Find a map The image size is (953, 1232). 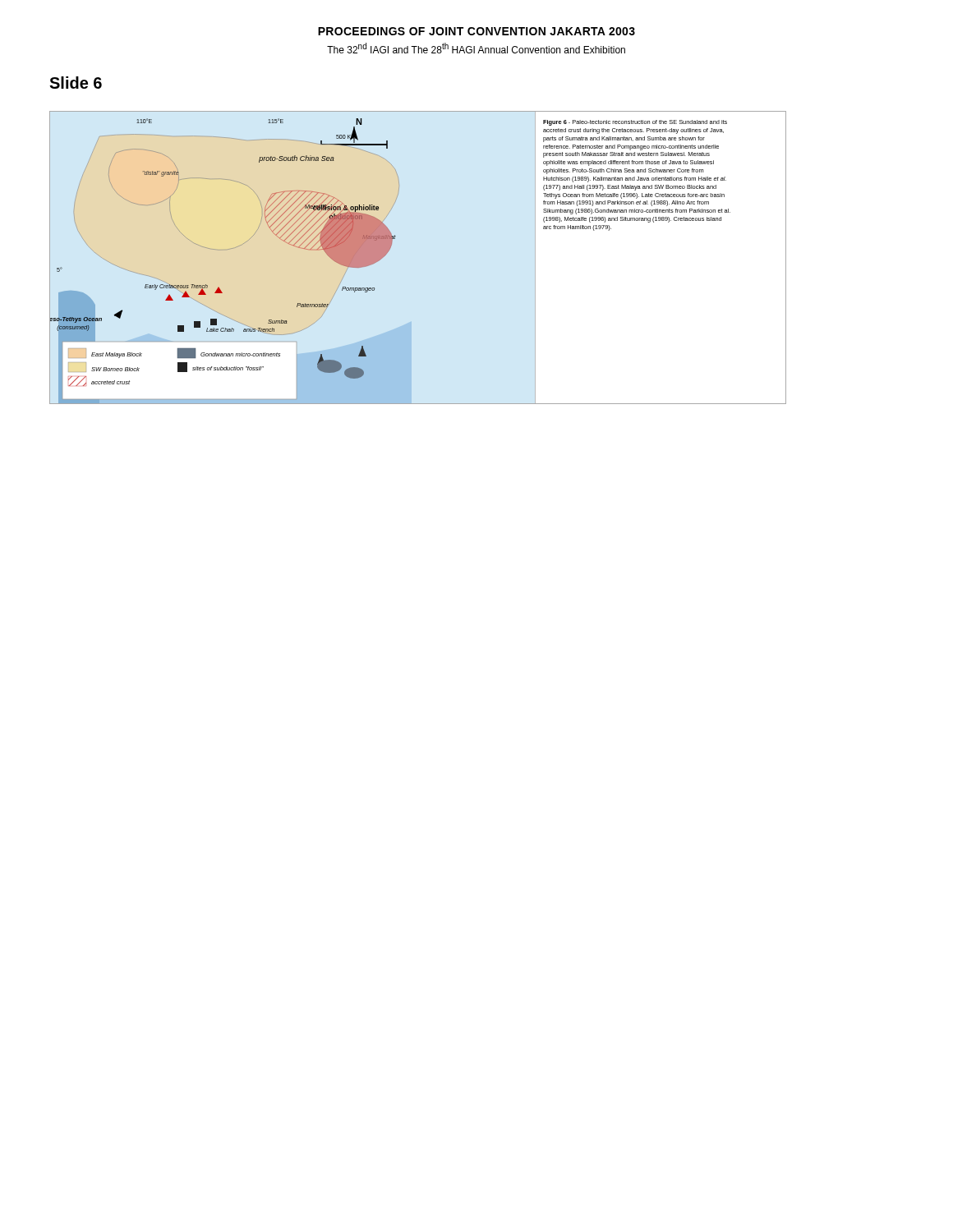(x=292, y=257)
